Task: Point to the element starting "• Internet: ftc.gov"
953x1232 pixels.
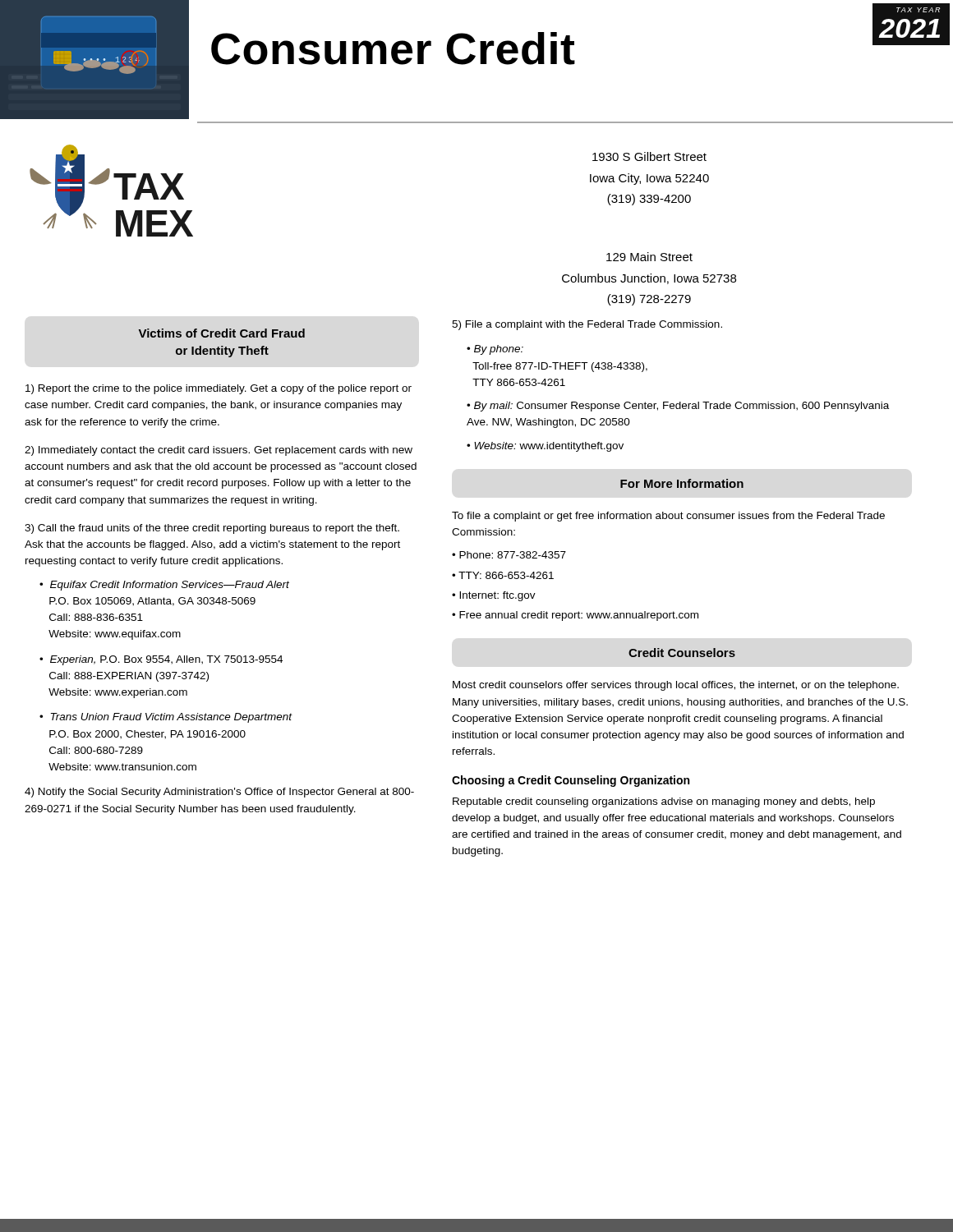Action: coord(494,595)
